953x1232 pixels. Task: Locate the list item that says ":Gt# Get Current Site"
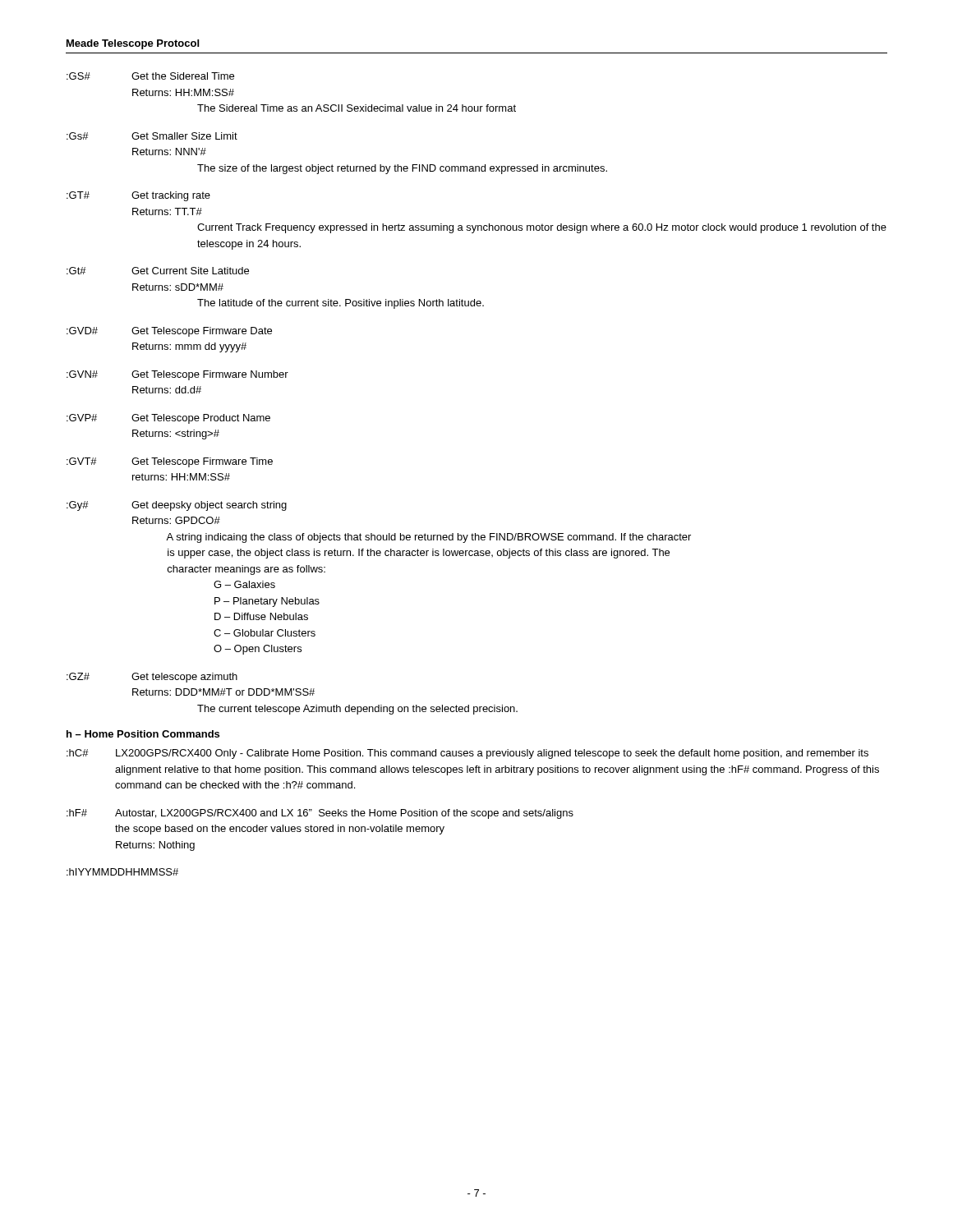(x=158, y=271)
